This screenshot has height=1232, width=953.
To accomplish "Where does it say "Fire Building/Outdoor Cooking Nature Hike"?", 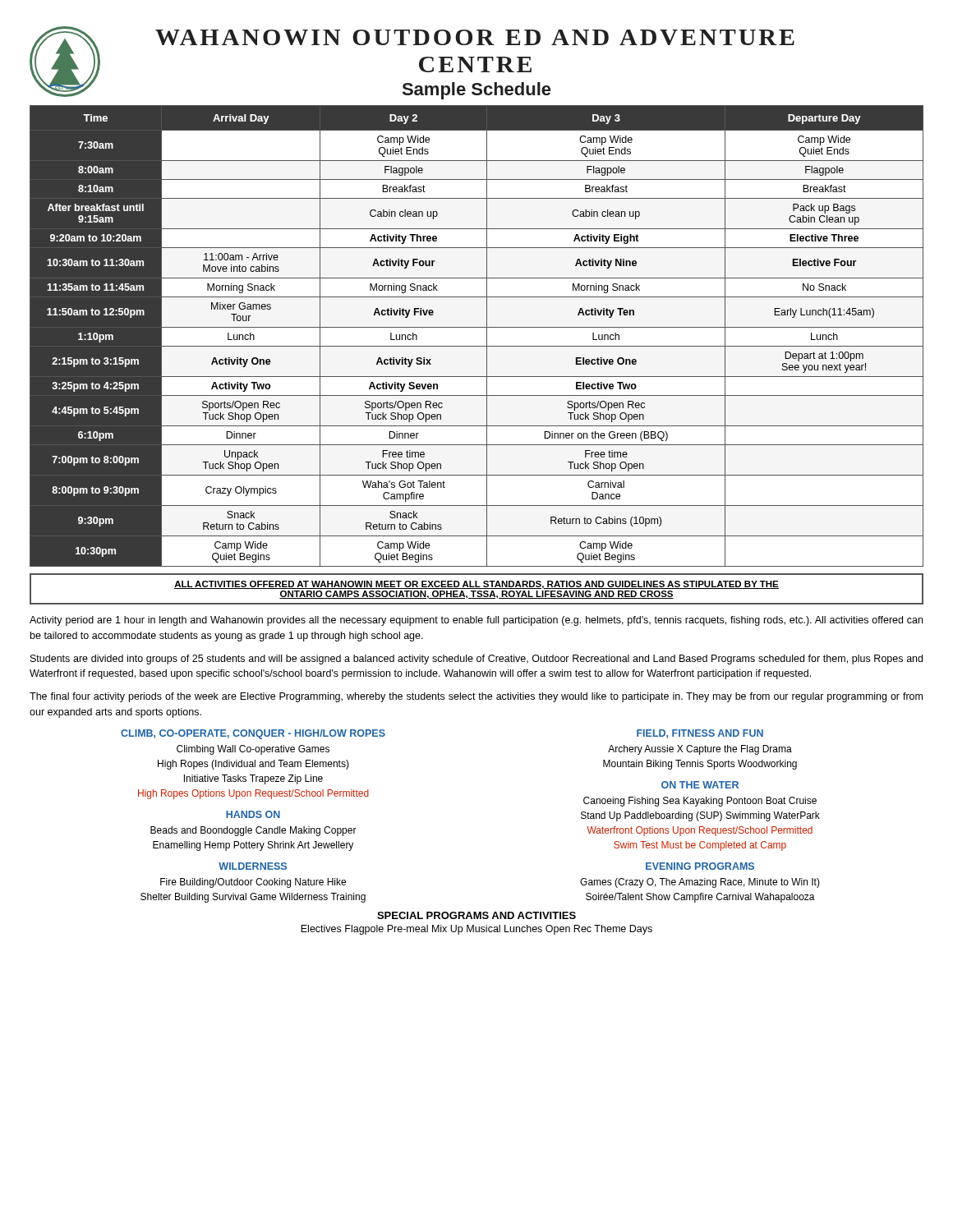I will click(x=253, y=882).
